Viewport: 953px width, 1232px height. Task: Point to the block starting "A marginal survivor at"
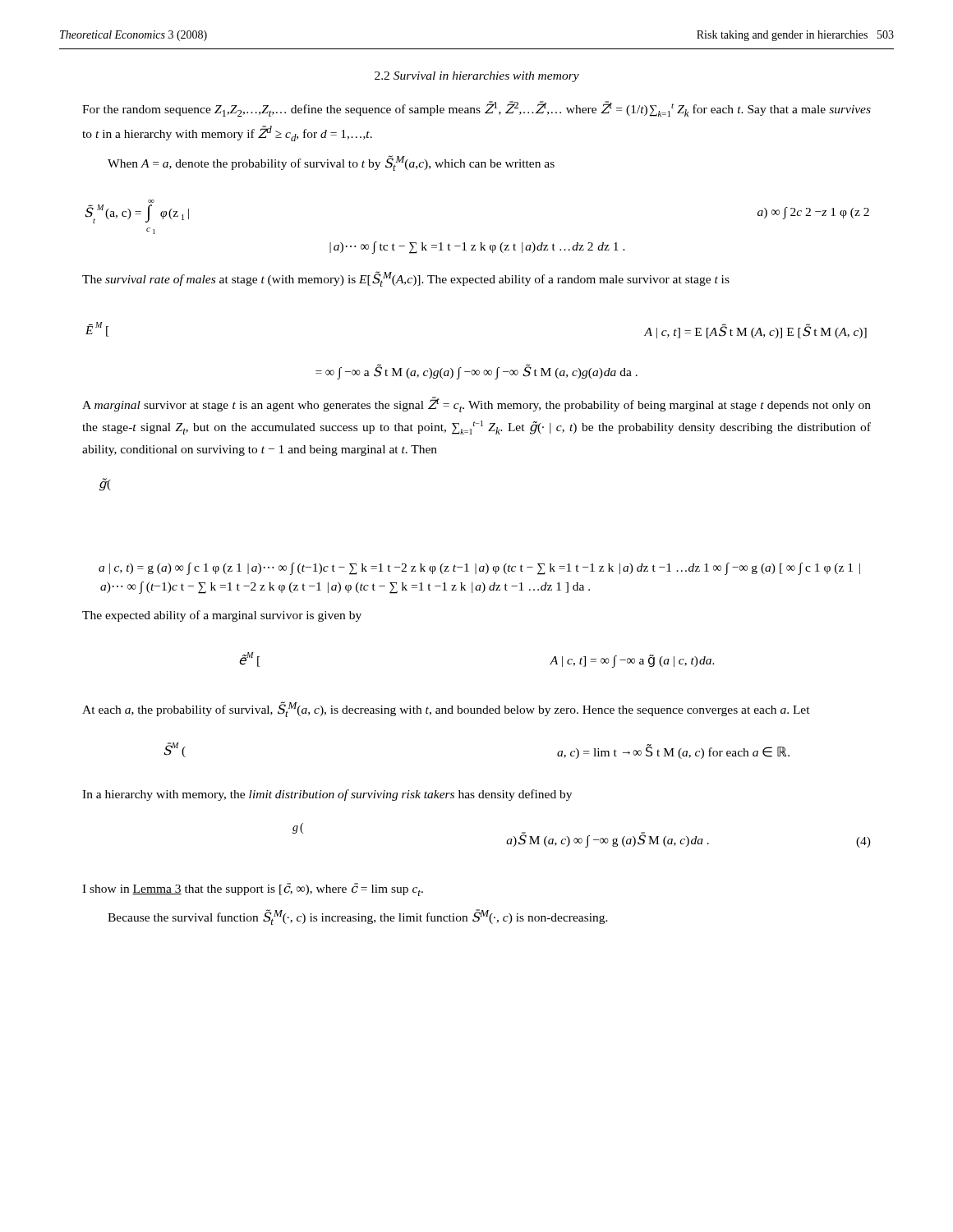[x=476, y=425]
